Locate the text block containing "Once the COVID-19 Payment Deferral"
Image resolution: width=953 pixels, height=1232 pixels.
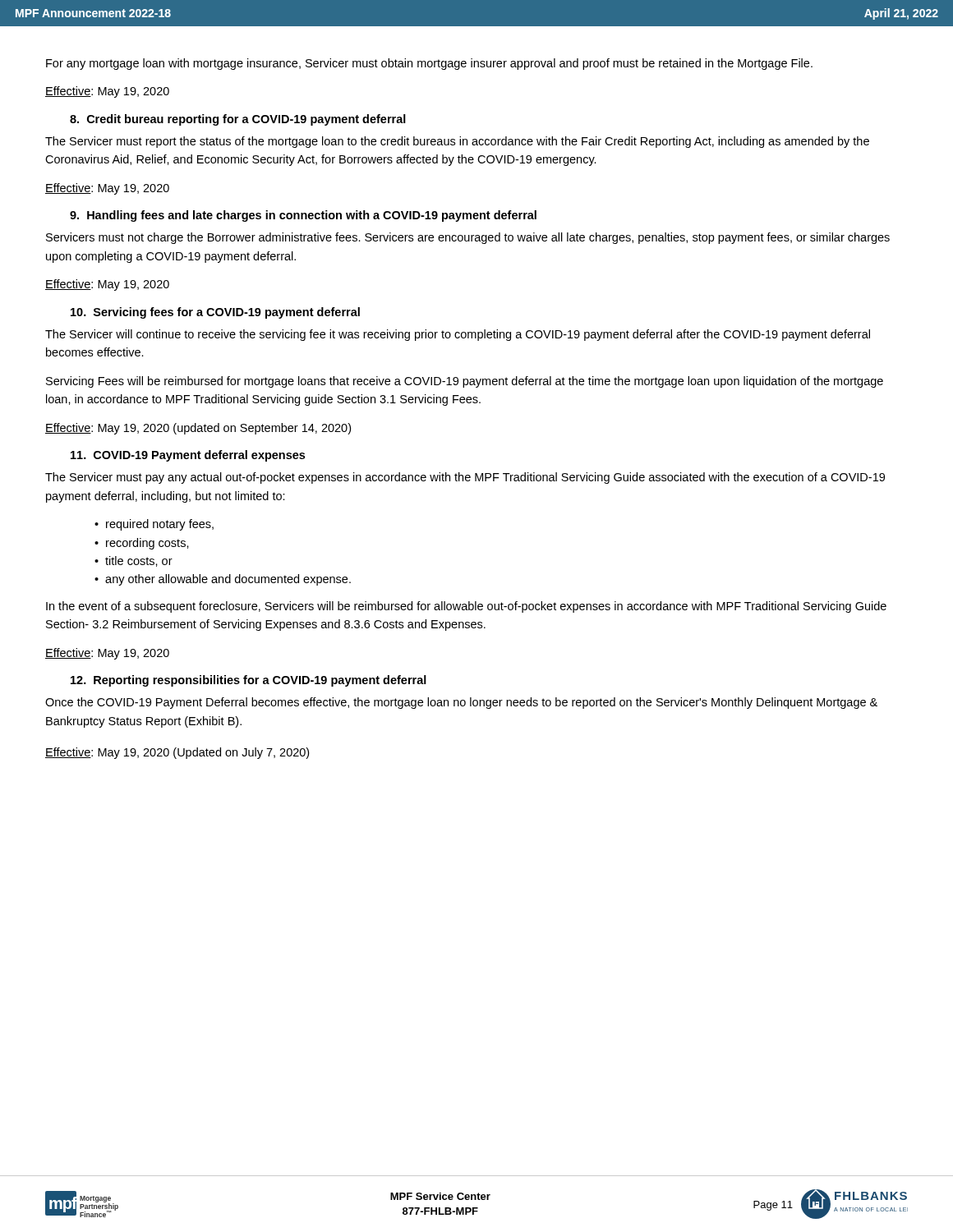point(461,712)
